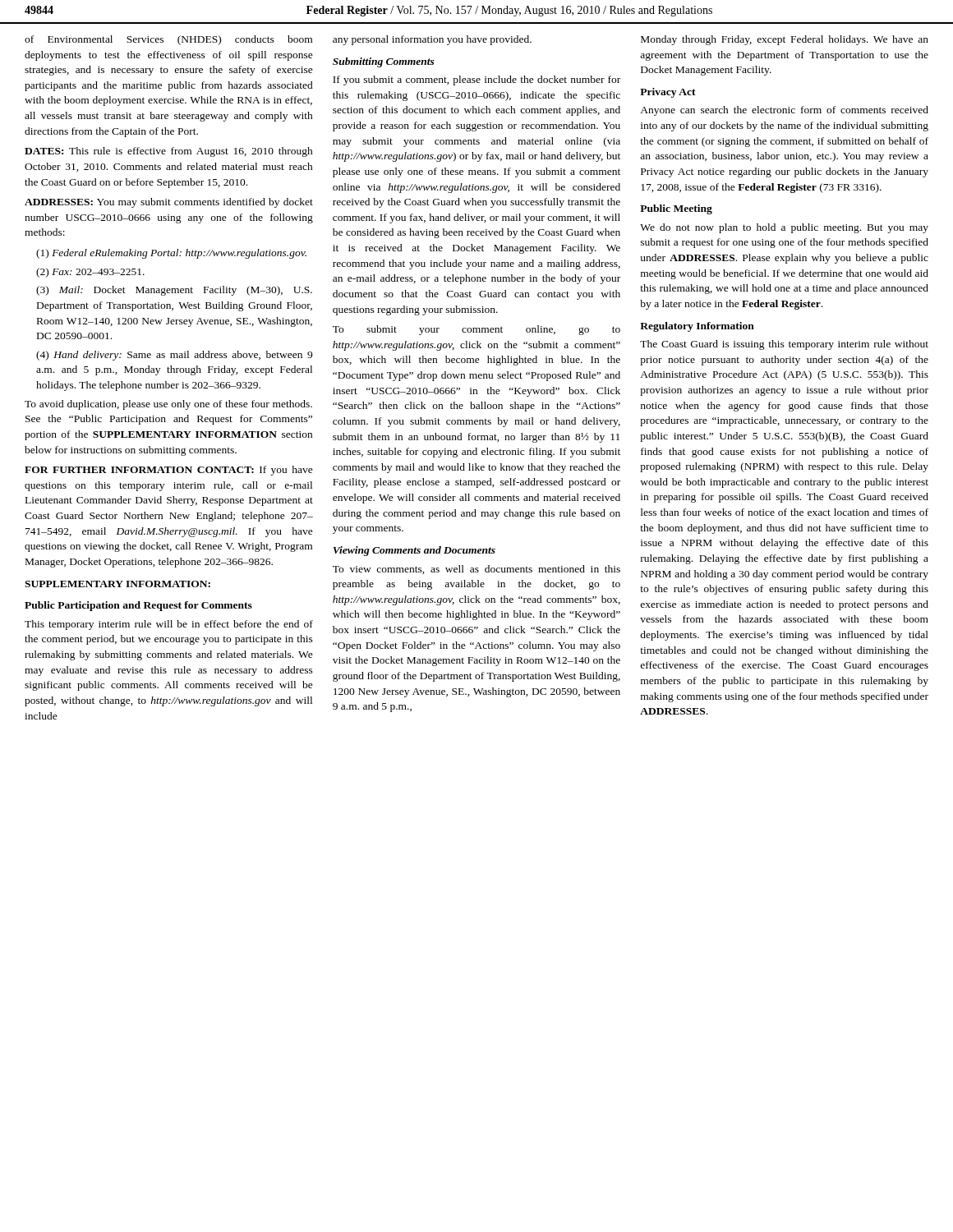Select the text block that says "of Environmental Services (NHDES) conducts"
The width and height of the screenshot is (953, 1232).
click(169, 85)
